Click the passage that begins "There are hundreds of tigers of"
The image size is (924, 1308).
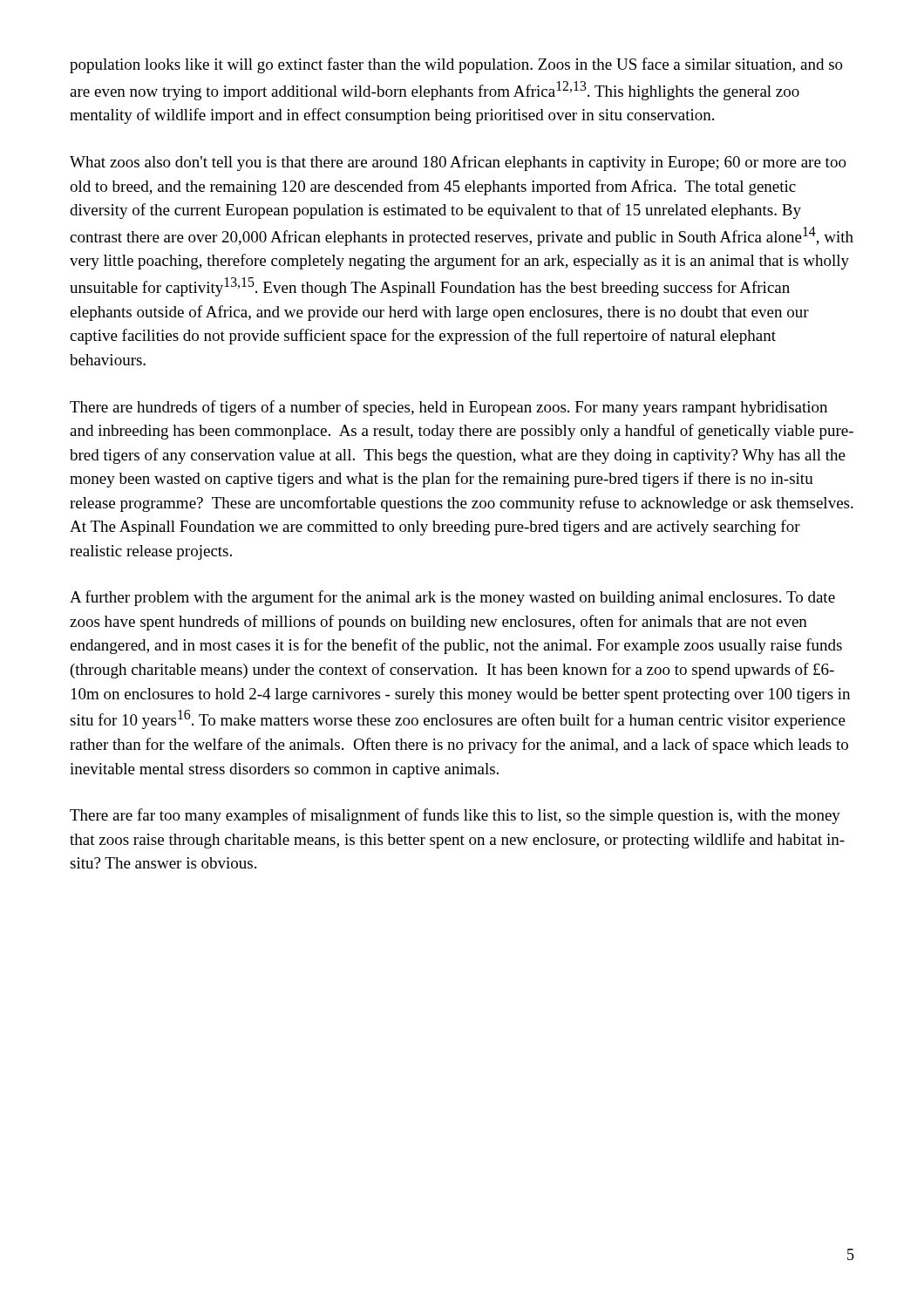point(462,478)
